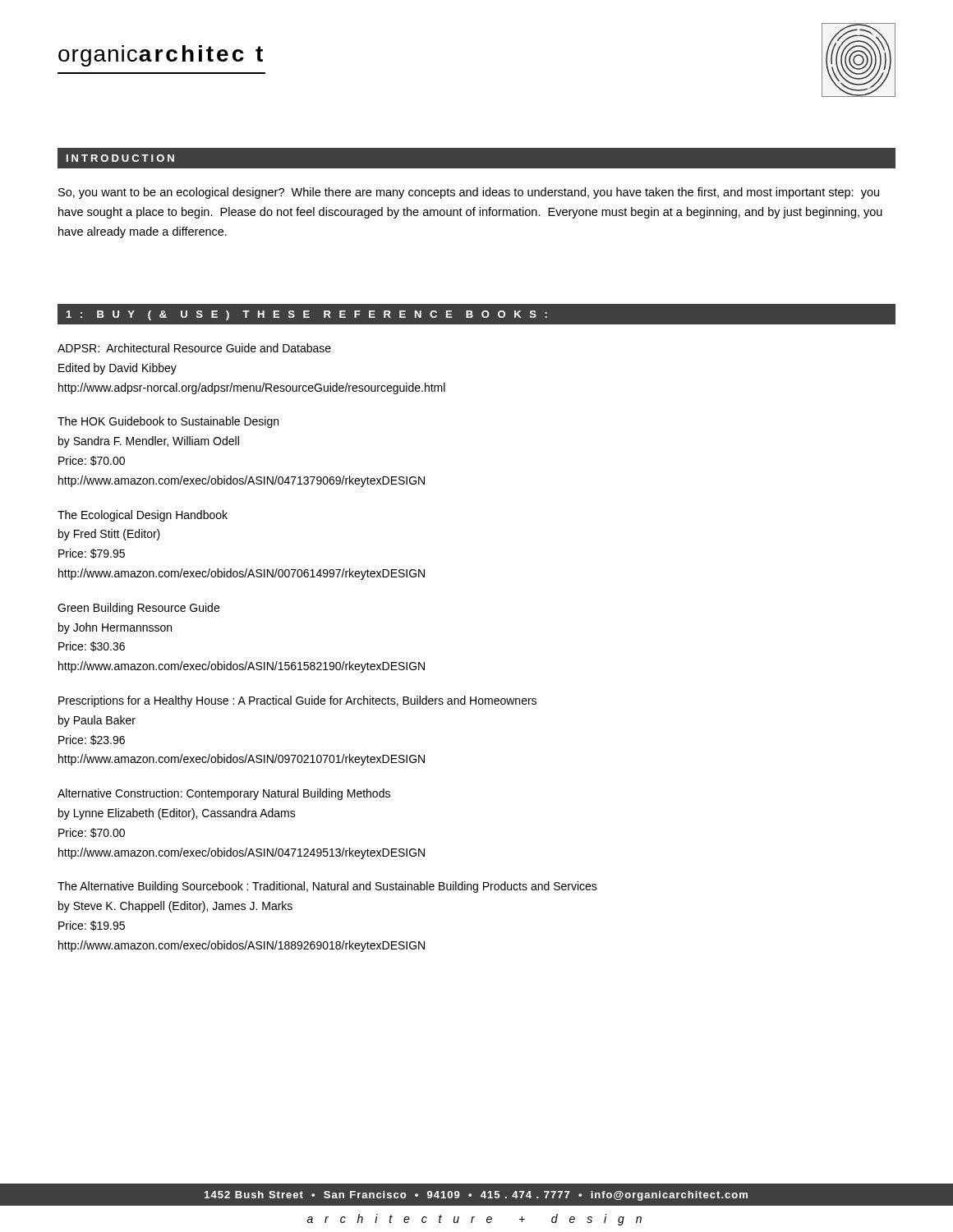Click on the passage starting "organicarchitec t"
The height and width of the screenshot is (1232, 953).
coord(162,54)
